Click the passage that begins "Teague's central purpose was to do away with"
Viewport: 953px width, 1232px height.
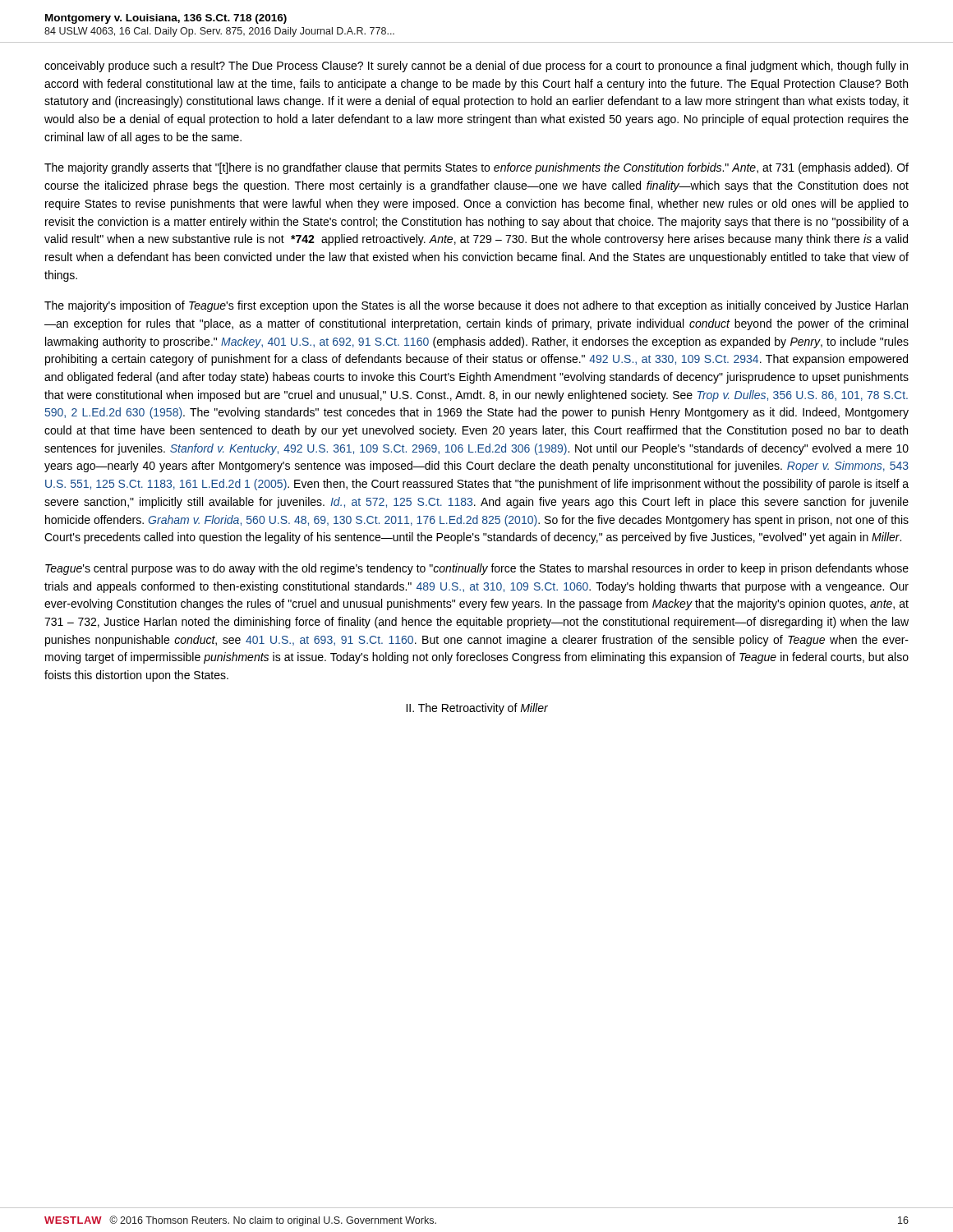[476, 622]
